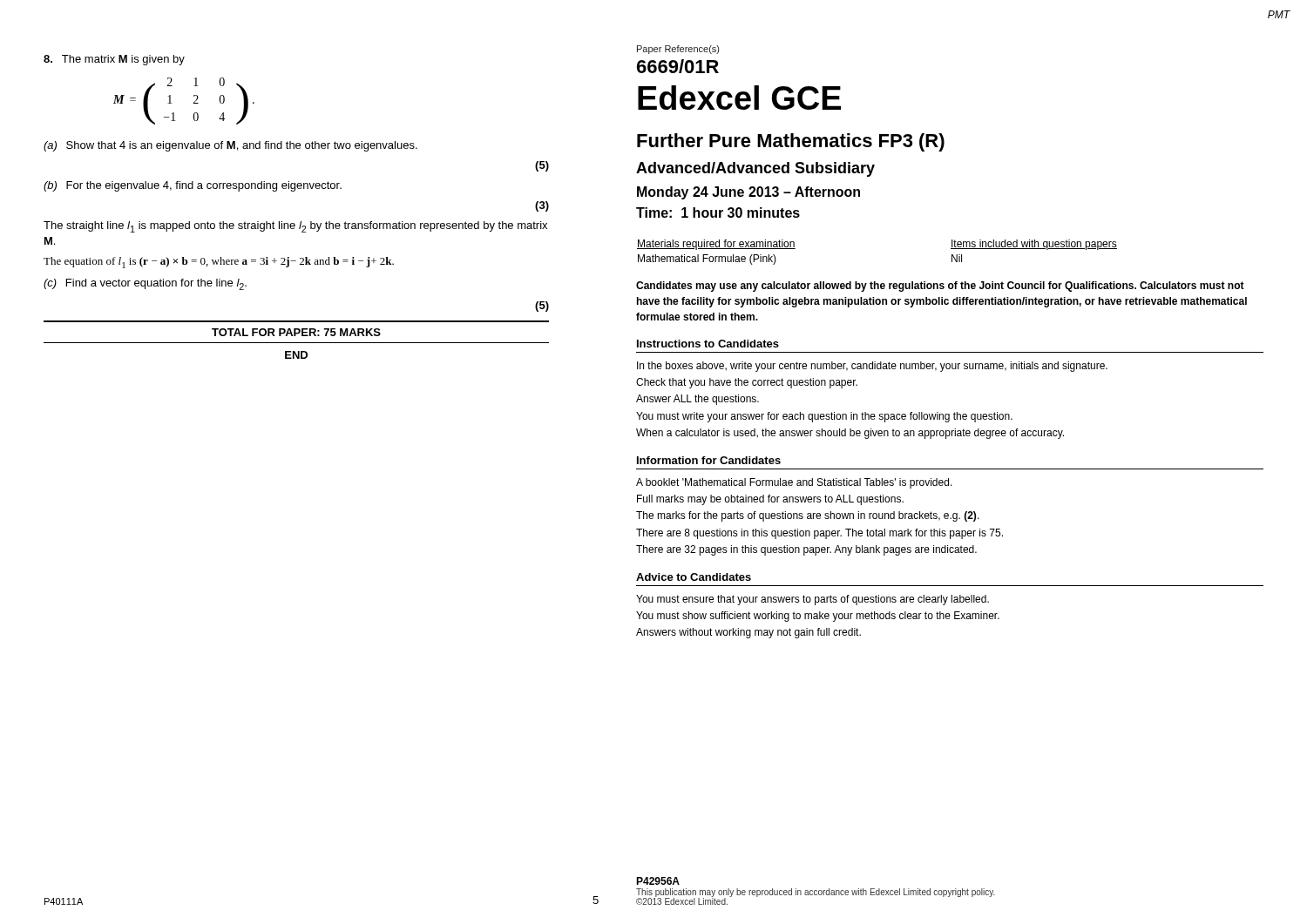Where does it say "The matrix M is given by"?
1307x924 pixels.
tap(114, 59)
